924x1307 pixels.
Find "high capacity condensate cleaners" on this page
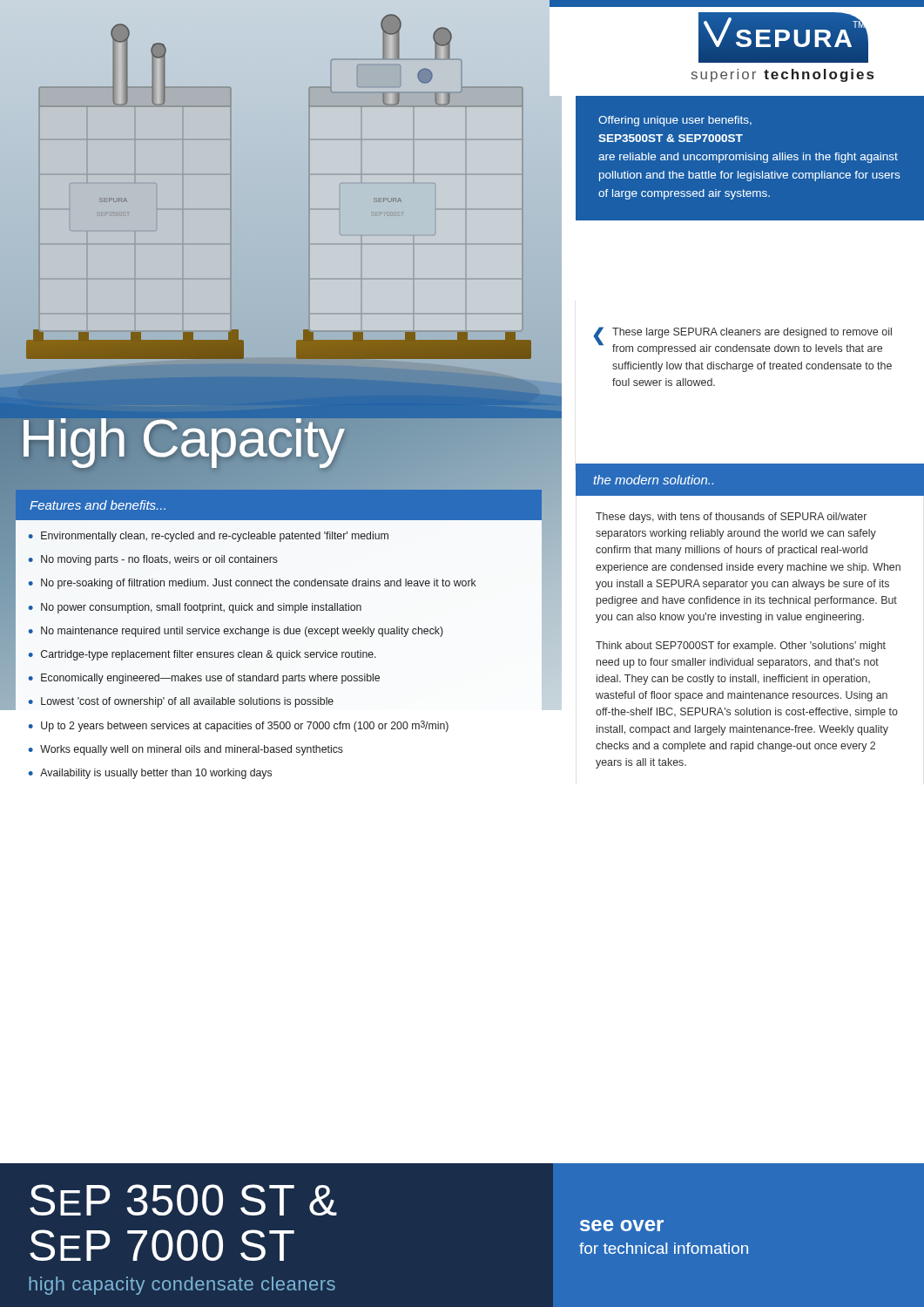point(182,1284)
